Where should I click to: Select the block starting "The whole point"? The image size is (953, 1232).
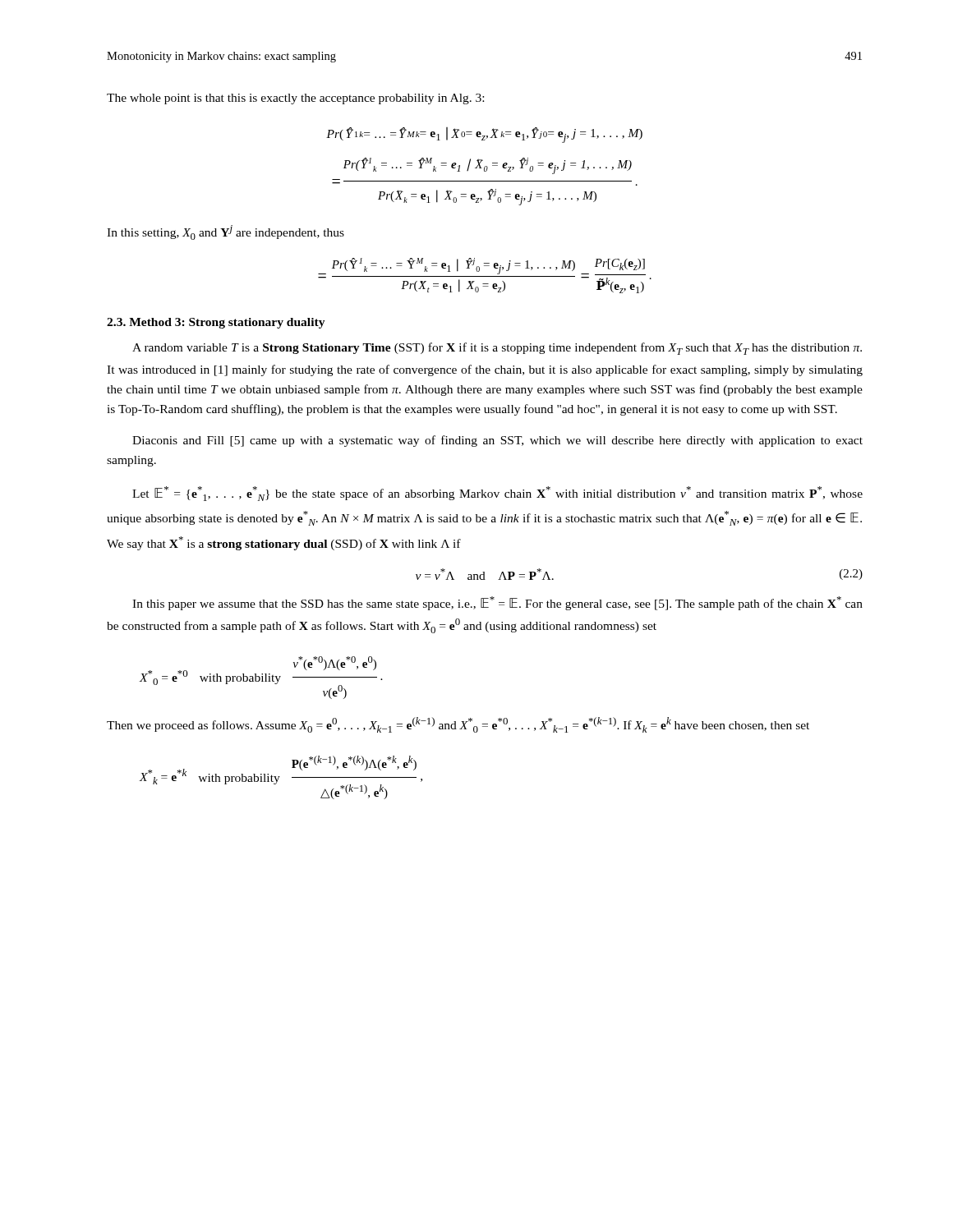click(296, 97)
